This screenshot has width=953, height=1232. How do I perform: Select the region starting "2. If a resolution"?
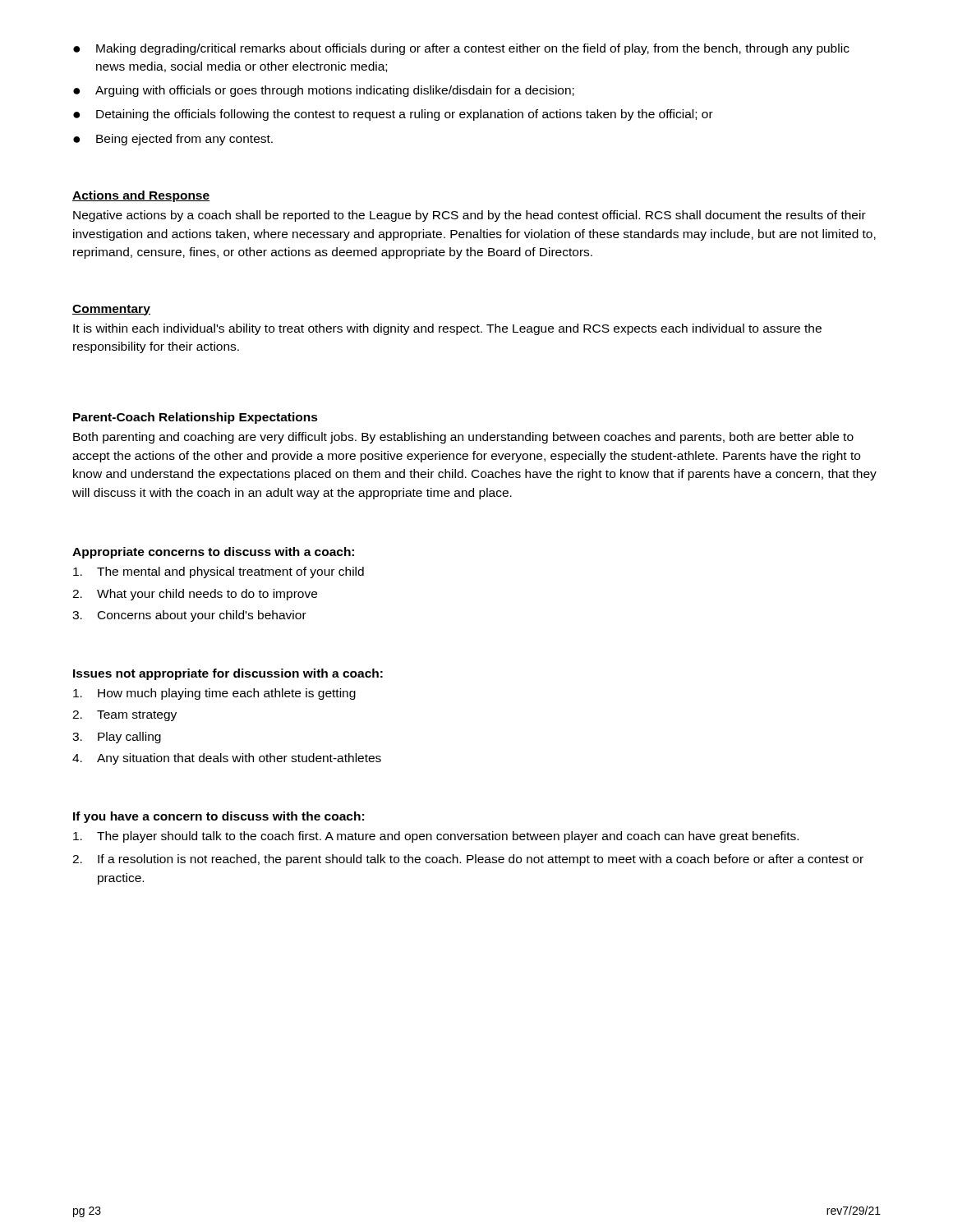point(476,869)
